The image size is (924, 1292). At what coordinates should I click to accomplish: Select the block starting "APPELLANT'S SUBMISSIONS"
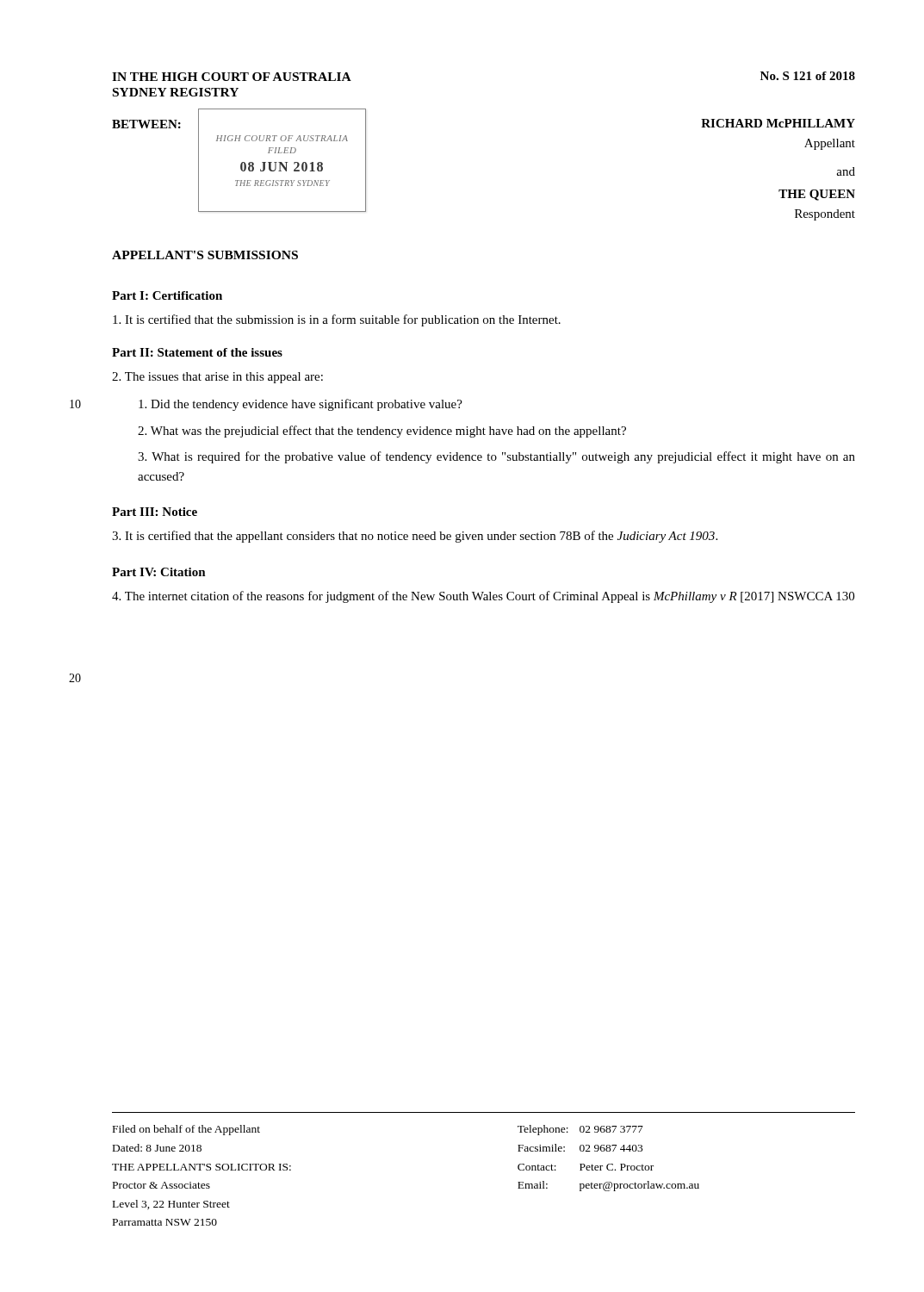[x=205, y=255]
